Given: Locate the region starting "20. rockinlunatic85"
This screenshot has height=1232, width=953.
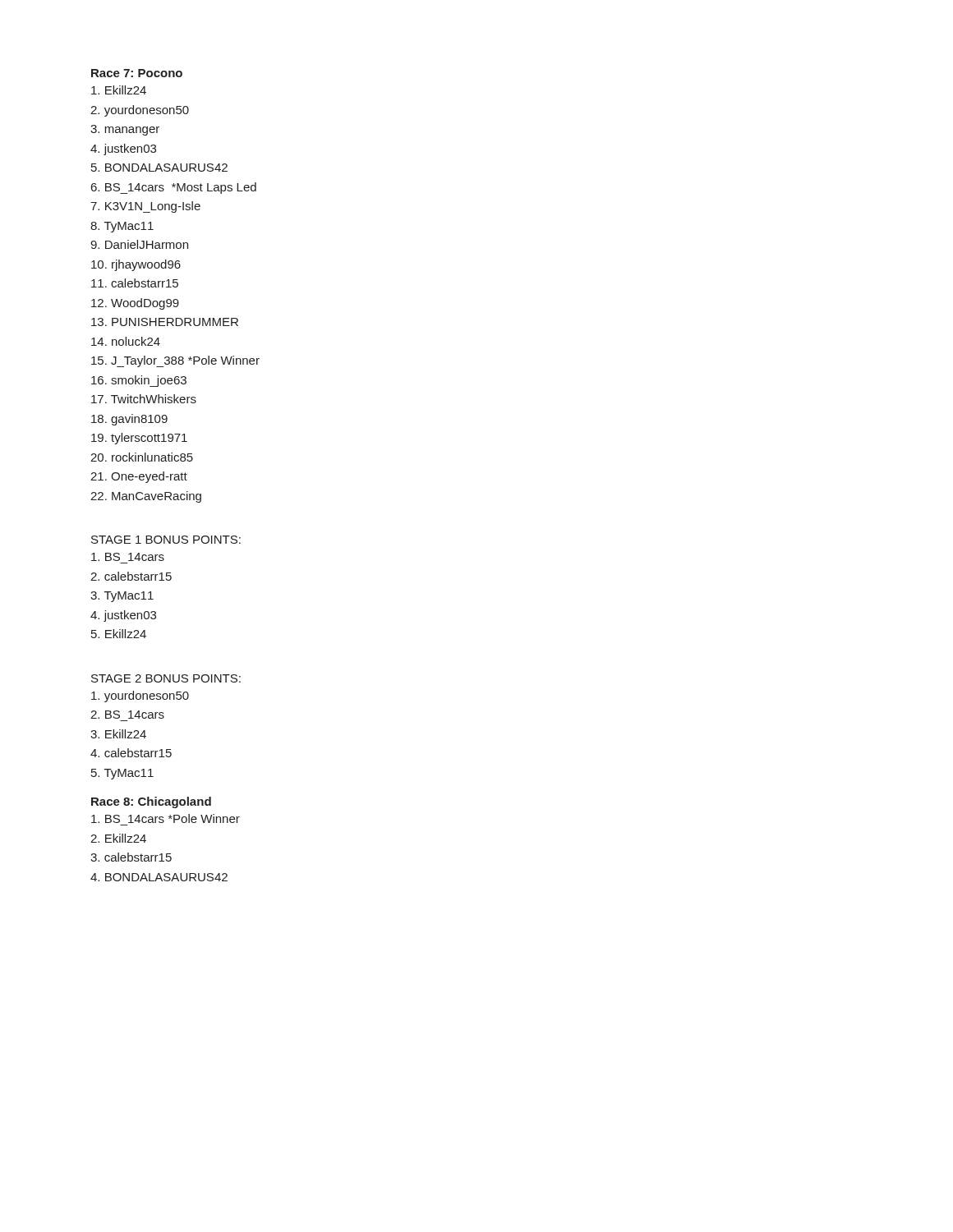Looking at the screenshot, I should (x=142, y=457).
